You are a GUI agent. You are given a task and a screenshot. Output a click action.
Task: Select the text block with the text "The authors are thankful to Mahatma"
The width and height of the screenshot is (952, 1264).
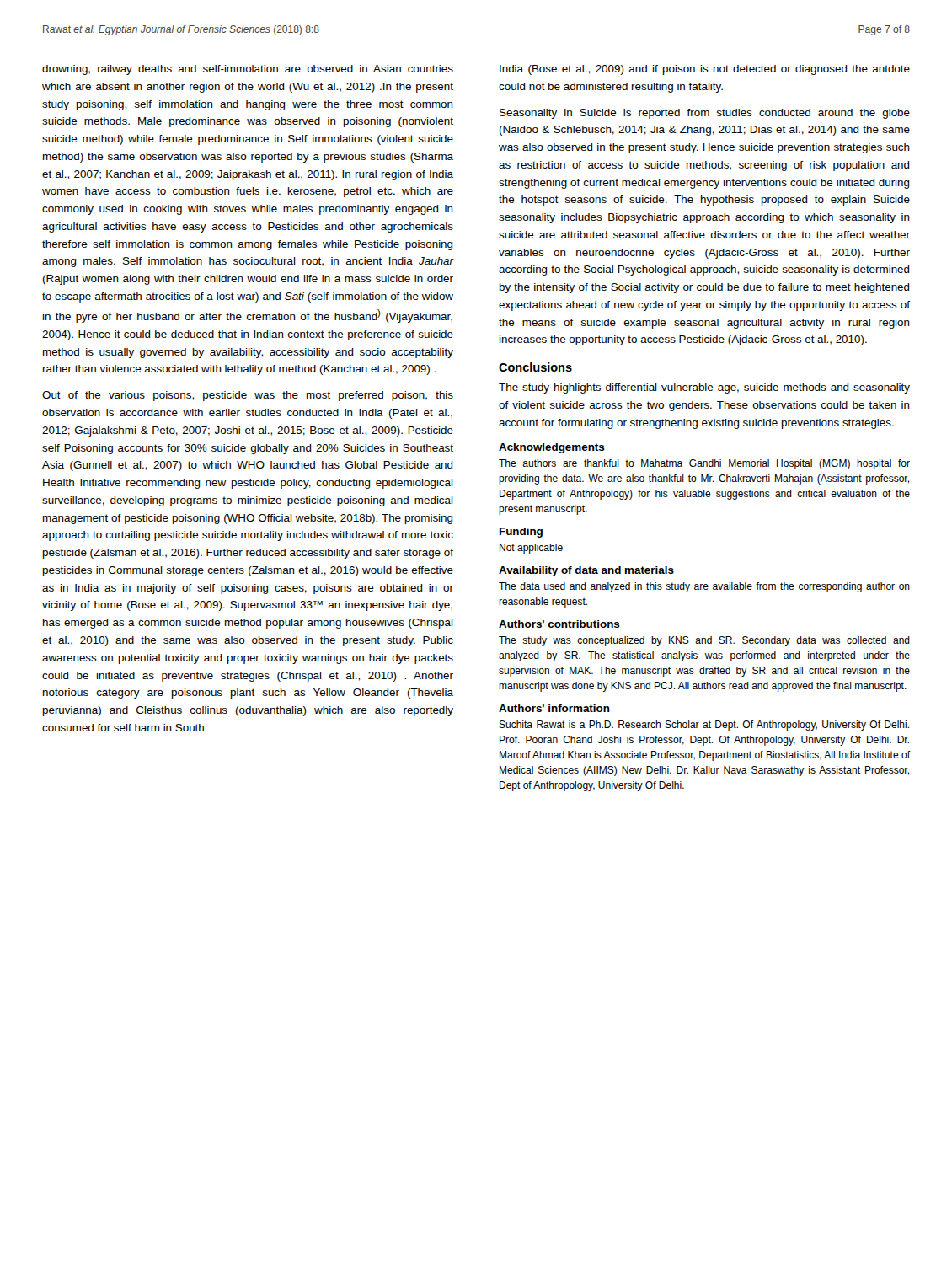(x=704, y=486)
